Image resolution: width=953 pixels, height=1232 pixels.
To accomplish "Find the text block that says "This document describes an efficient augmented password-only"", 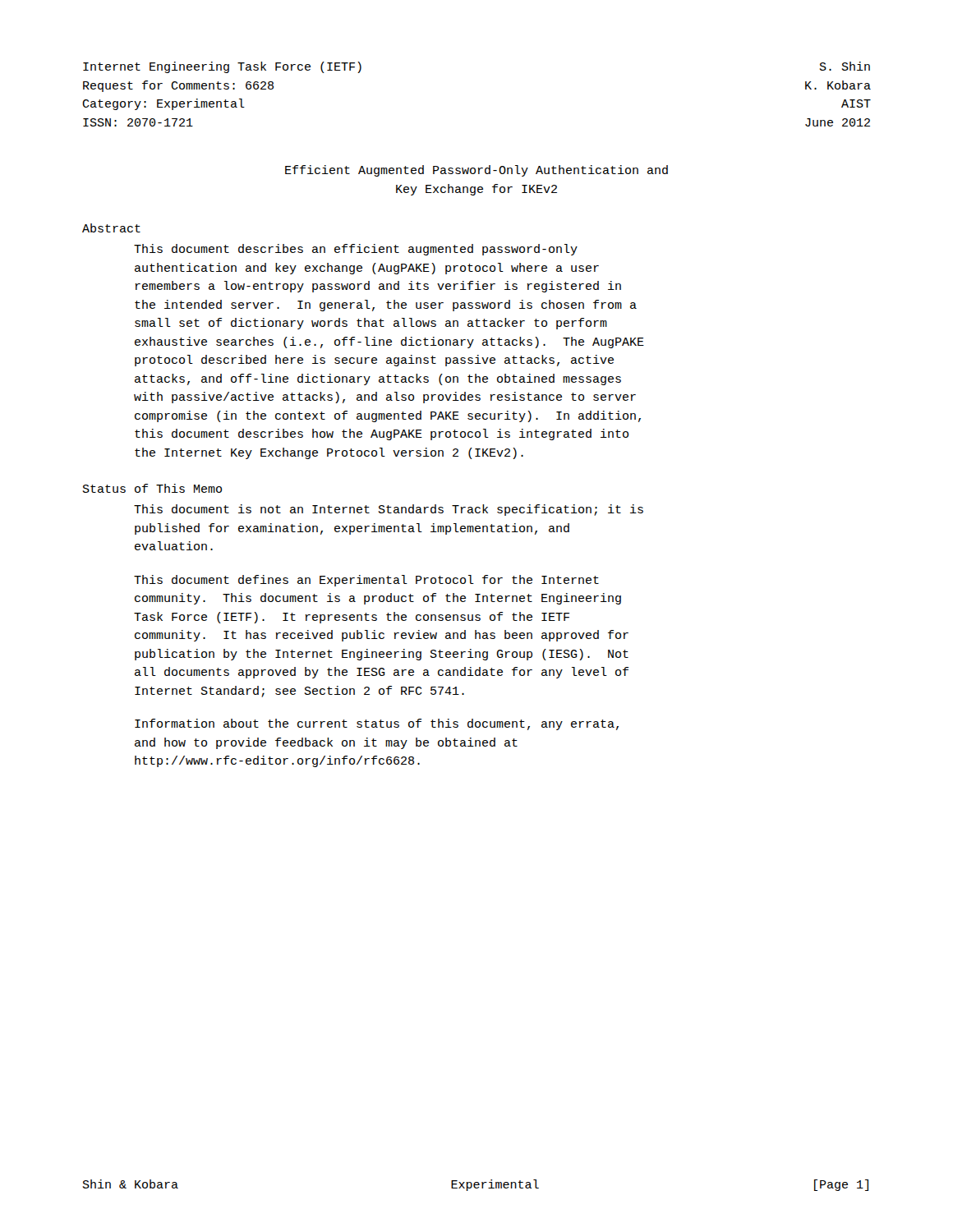I will tap(378, 352).
